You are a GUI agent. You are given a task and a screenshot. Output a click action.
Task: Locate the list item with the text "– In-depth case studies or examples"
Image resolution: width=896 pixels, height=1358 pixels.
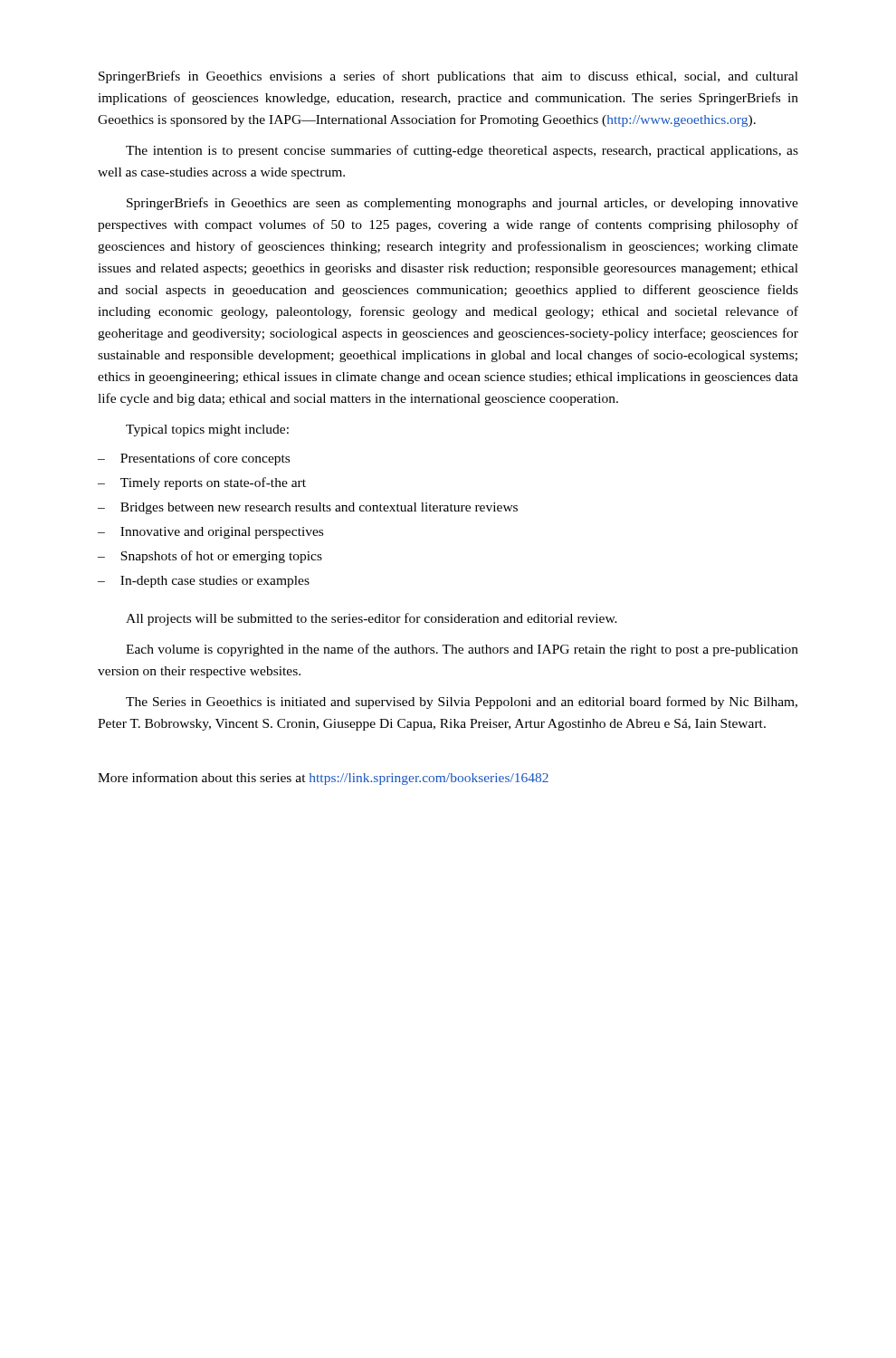click(x=204, y=582)
